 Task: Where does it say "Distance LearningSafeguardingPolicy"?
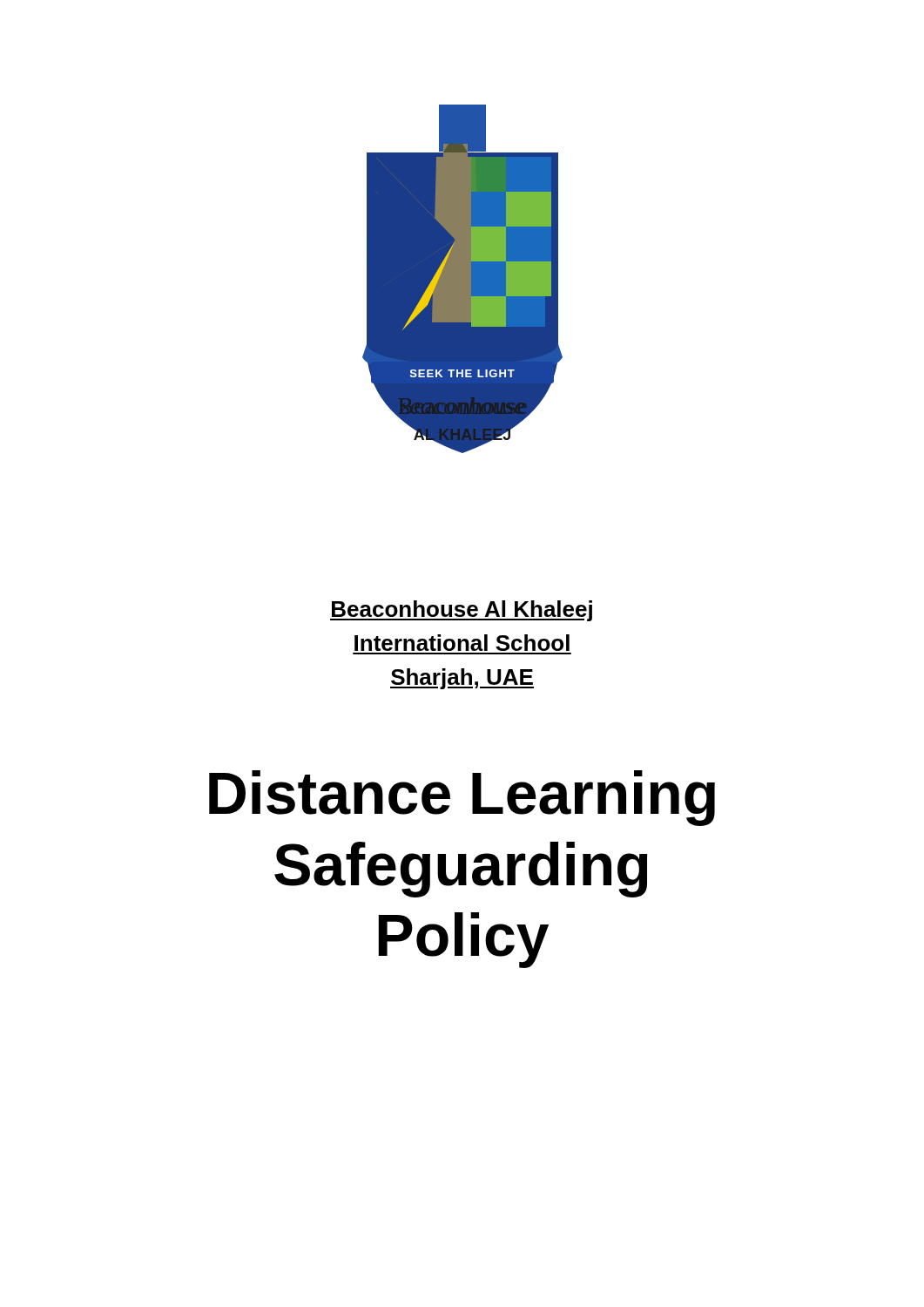(x=462, y=865)
